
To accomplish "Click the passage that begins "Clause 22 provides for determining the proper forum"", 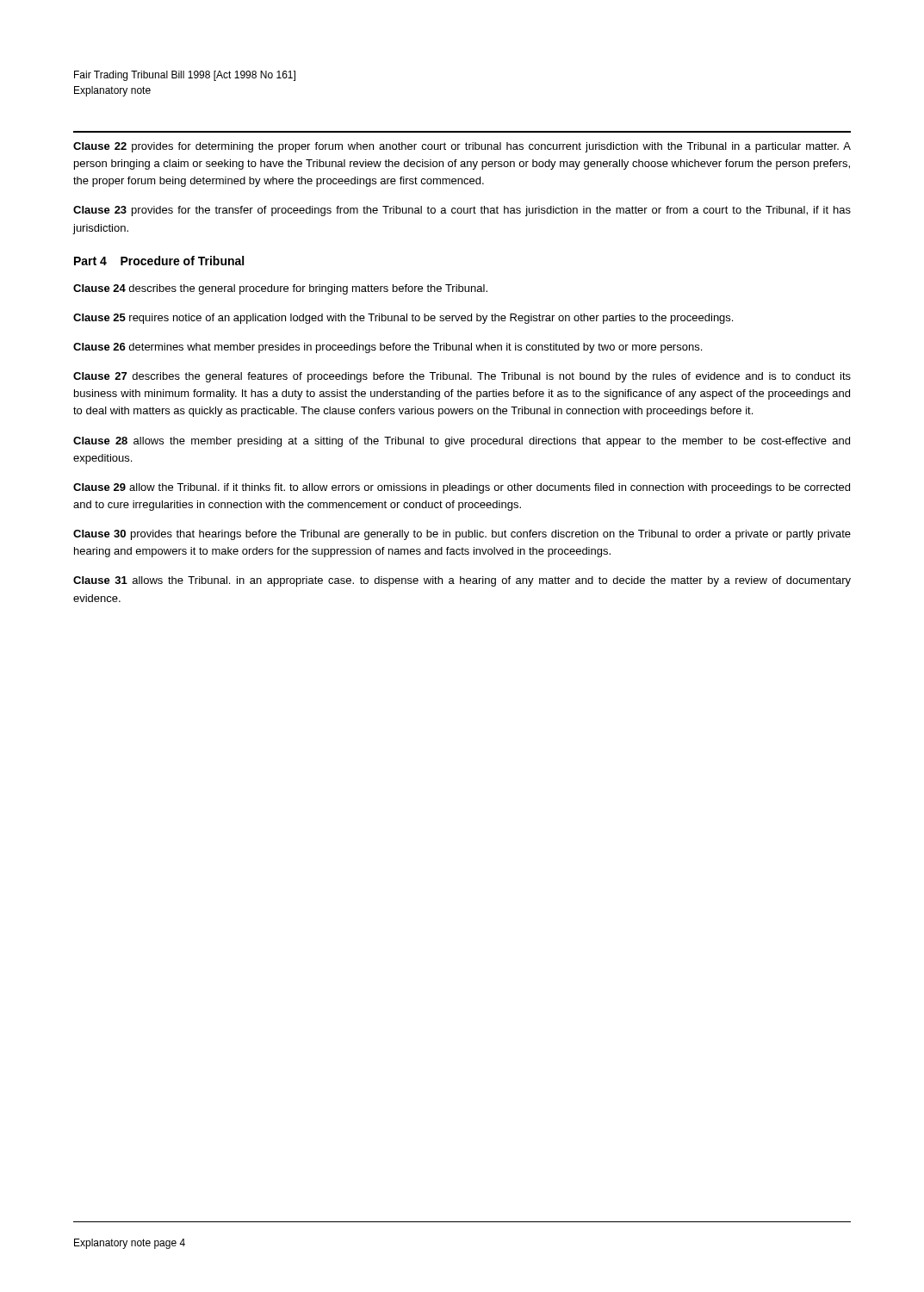I will 462,163.
